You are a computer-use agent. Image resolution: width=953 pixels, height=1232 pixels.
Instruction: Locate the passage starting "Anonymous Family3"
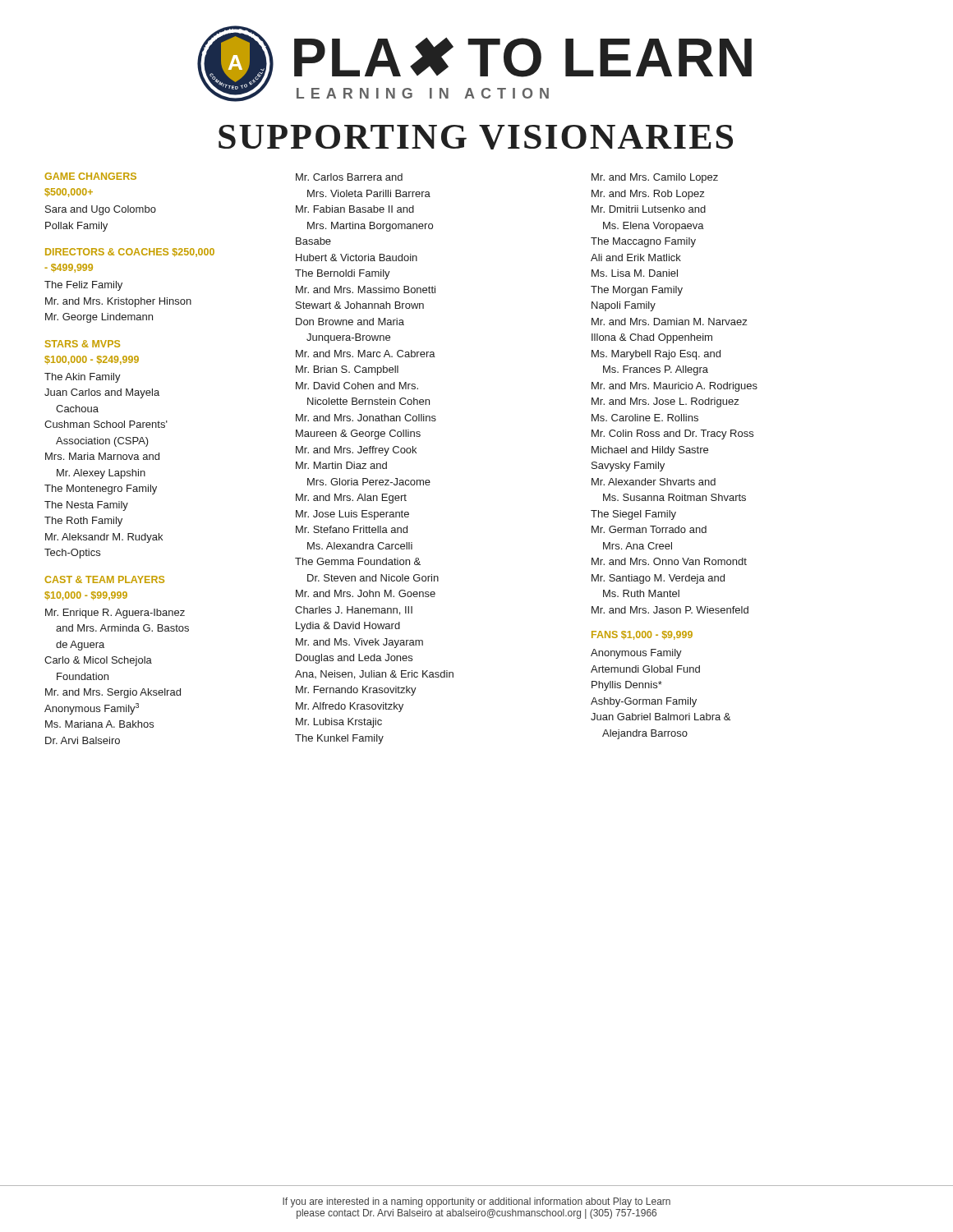click(x=92, y=708)
